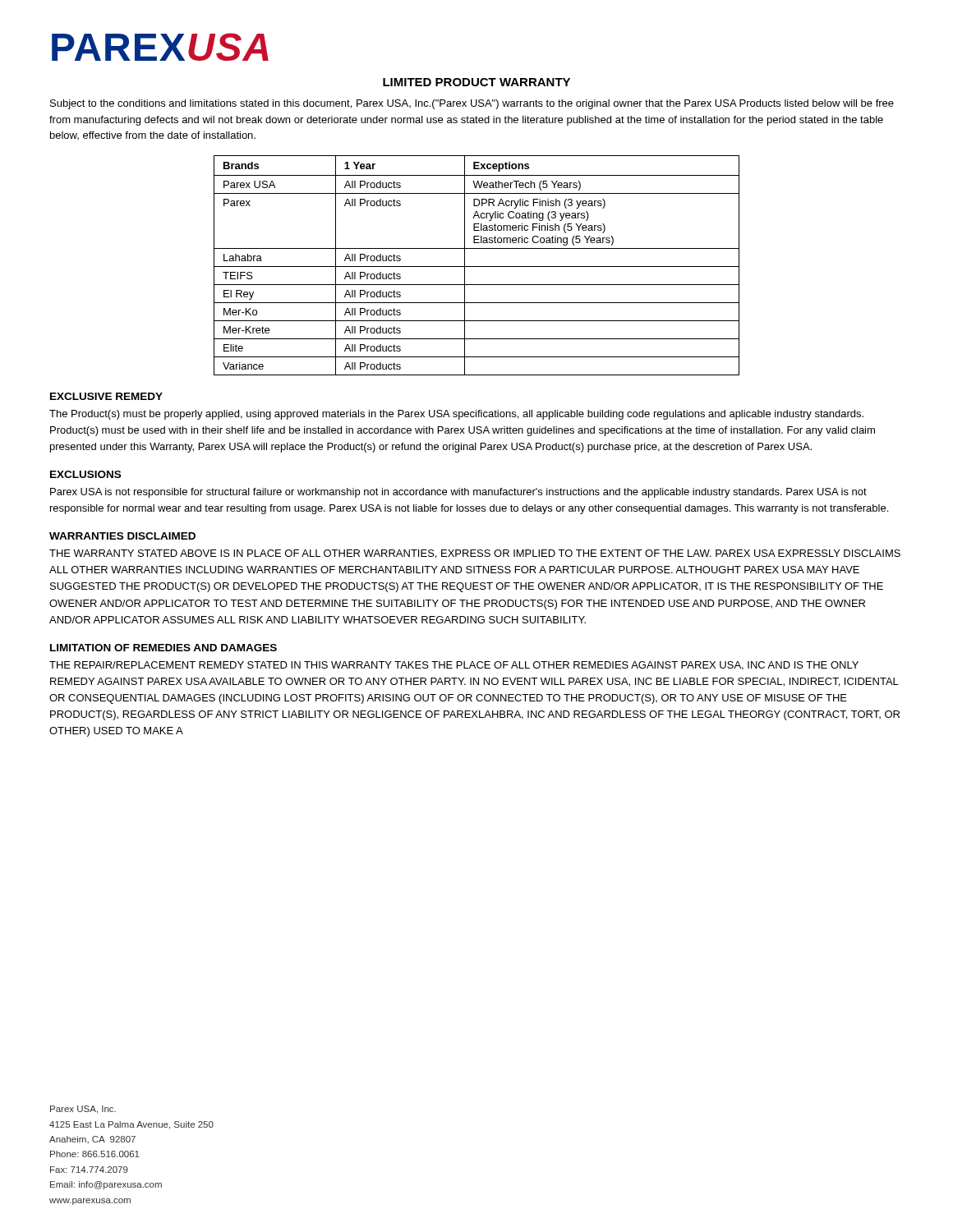The image size is (953, 1232).
Task: Select the section header containing "LIMITATION OF REMEDIES AND DAMAGES"
Action: coord(163,648)
